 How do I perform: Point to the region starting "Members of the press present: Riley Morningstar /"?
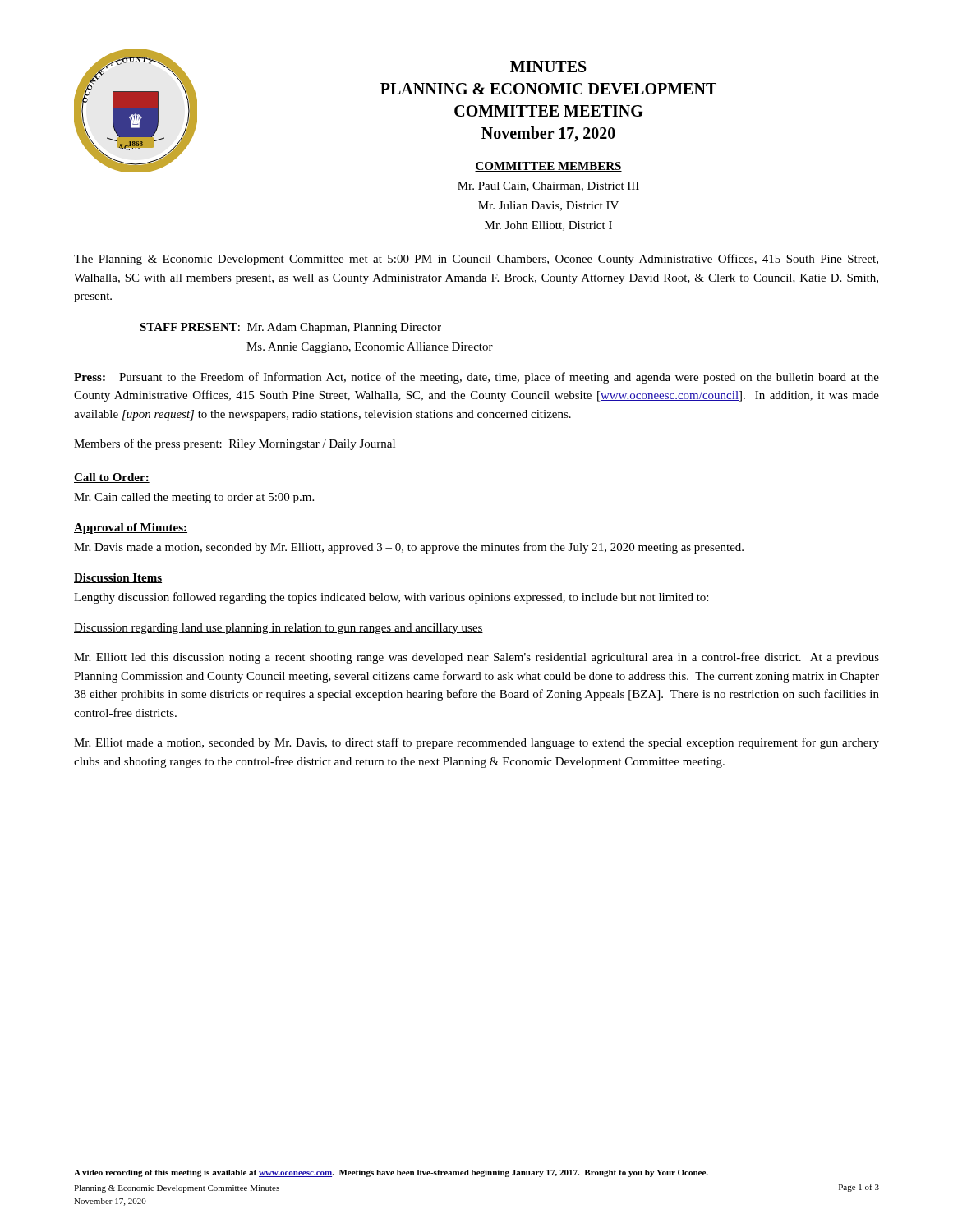coord(235,444)
